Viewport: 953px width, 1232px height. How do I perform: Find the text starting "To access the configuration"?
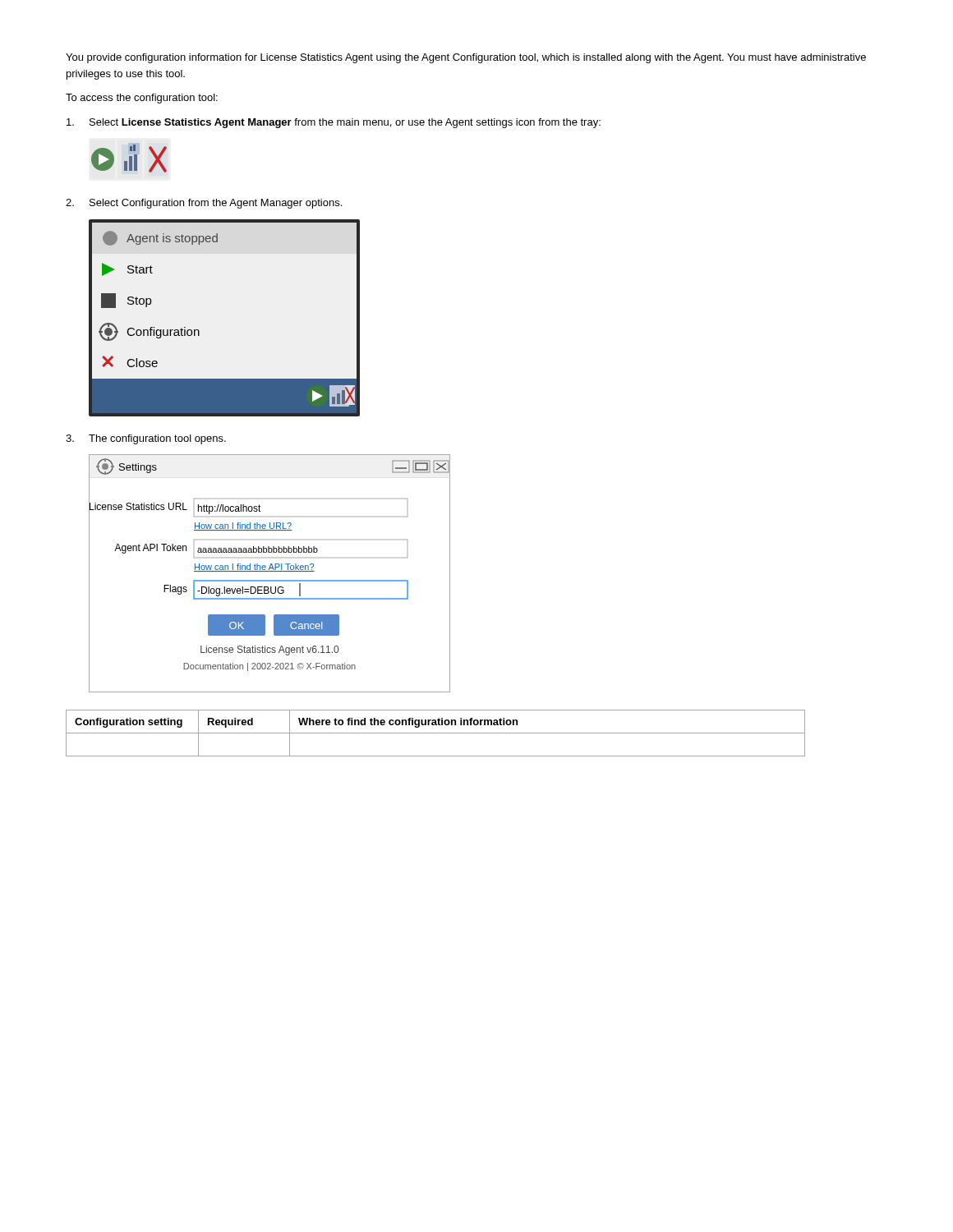142,97
